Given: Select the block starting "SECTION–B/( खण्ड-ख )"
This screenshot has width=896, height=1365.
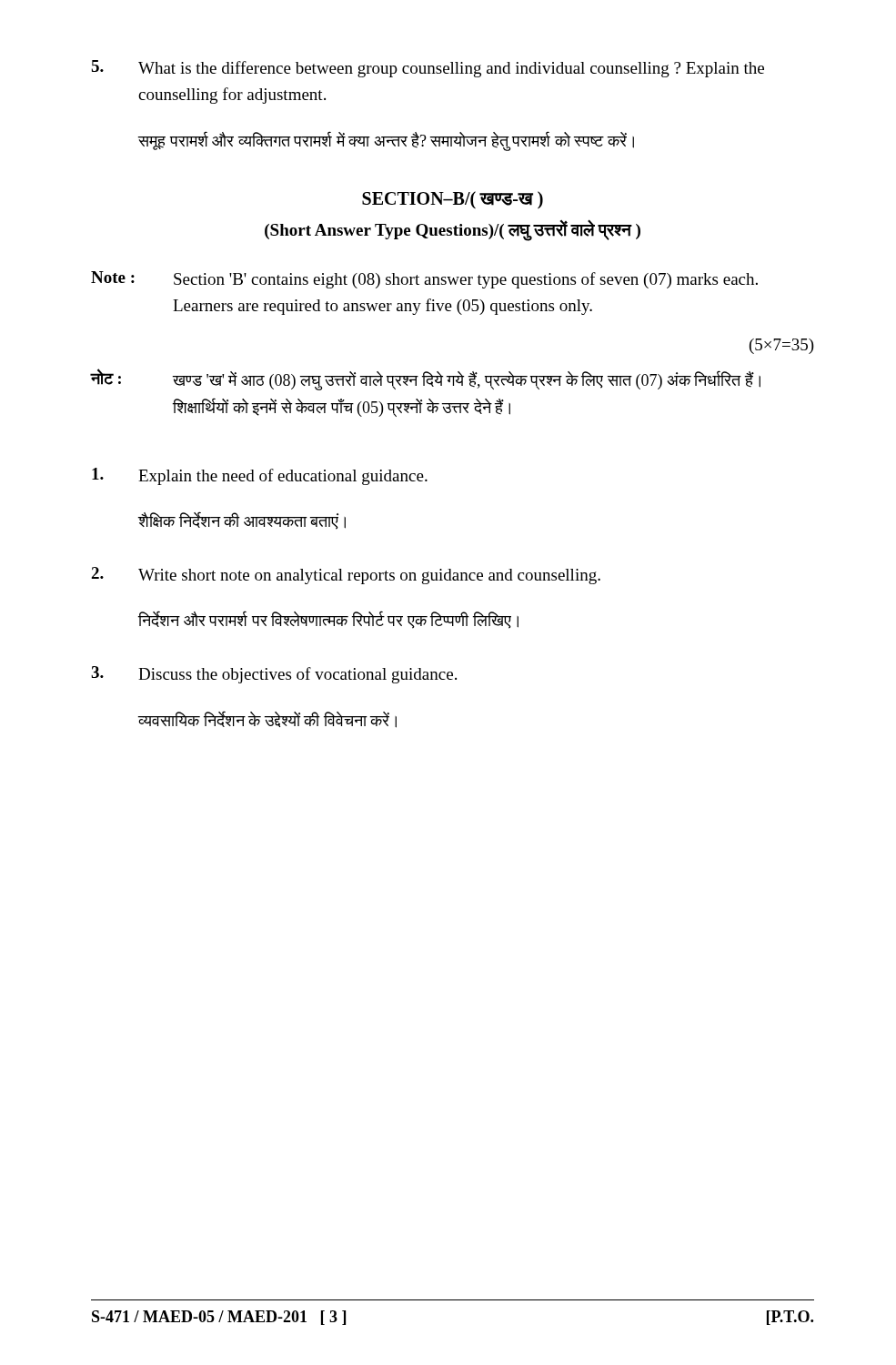Looking at the screenshot, I should [x=453, y=198].
